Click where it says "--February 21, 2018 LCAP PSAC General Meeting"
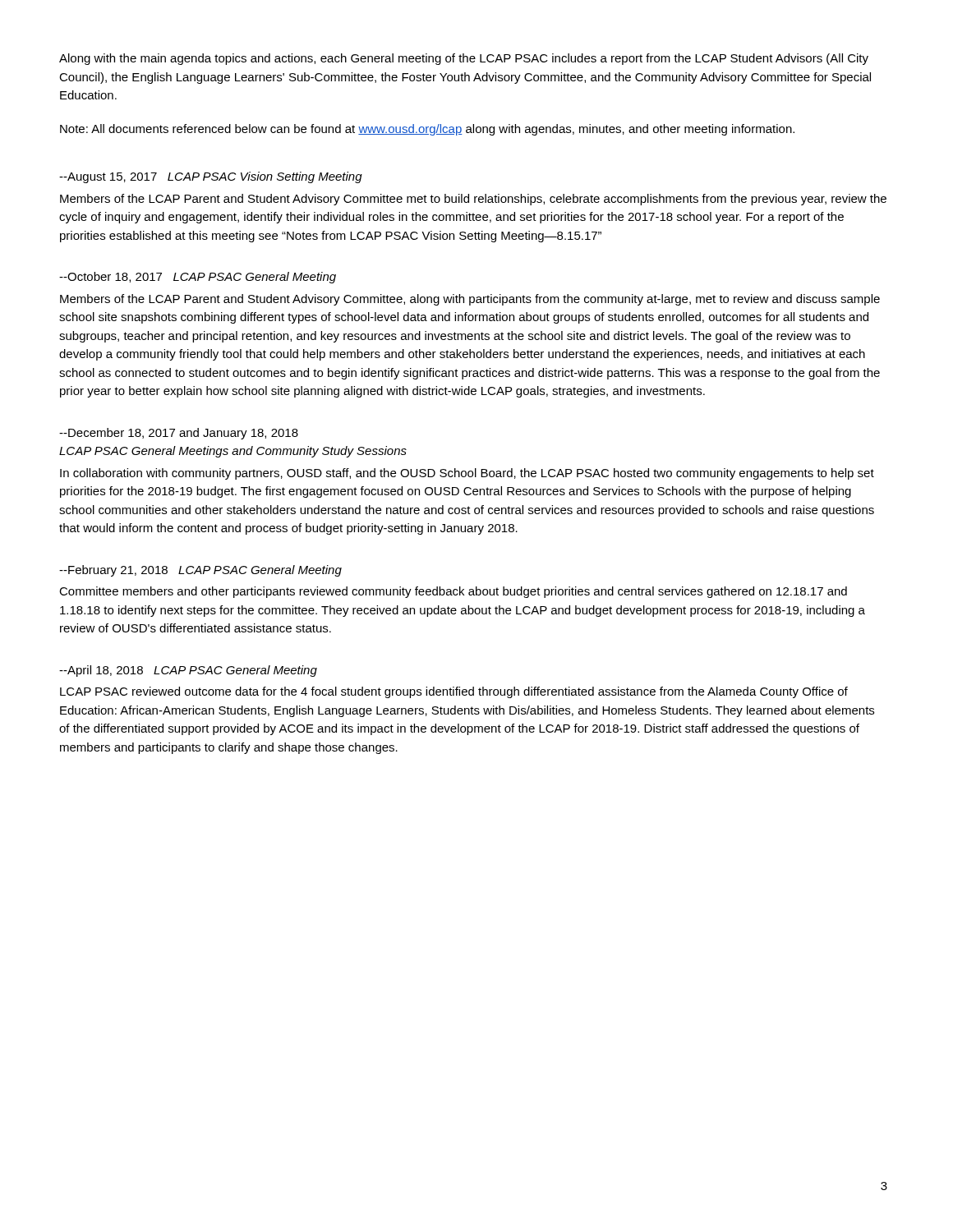 (x=200, y=569)
